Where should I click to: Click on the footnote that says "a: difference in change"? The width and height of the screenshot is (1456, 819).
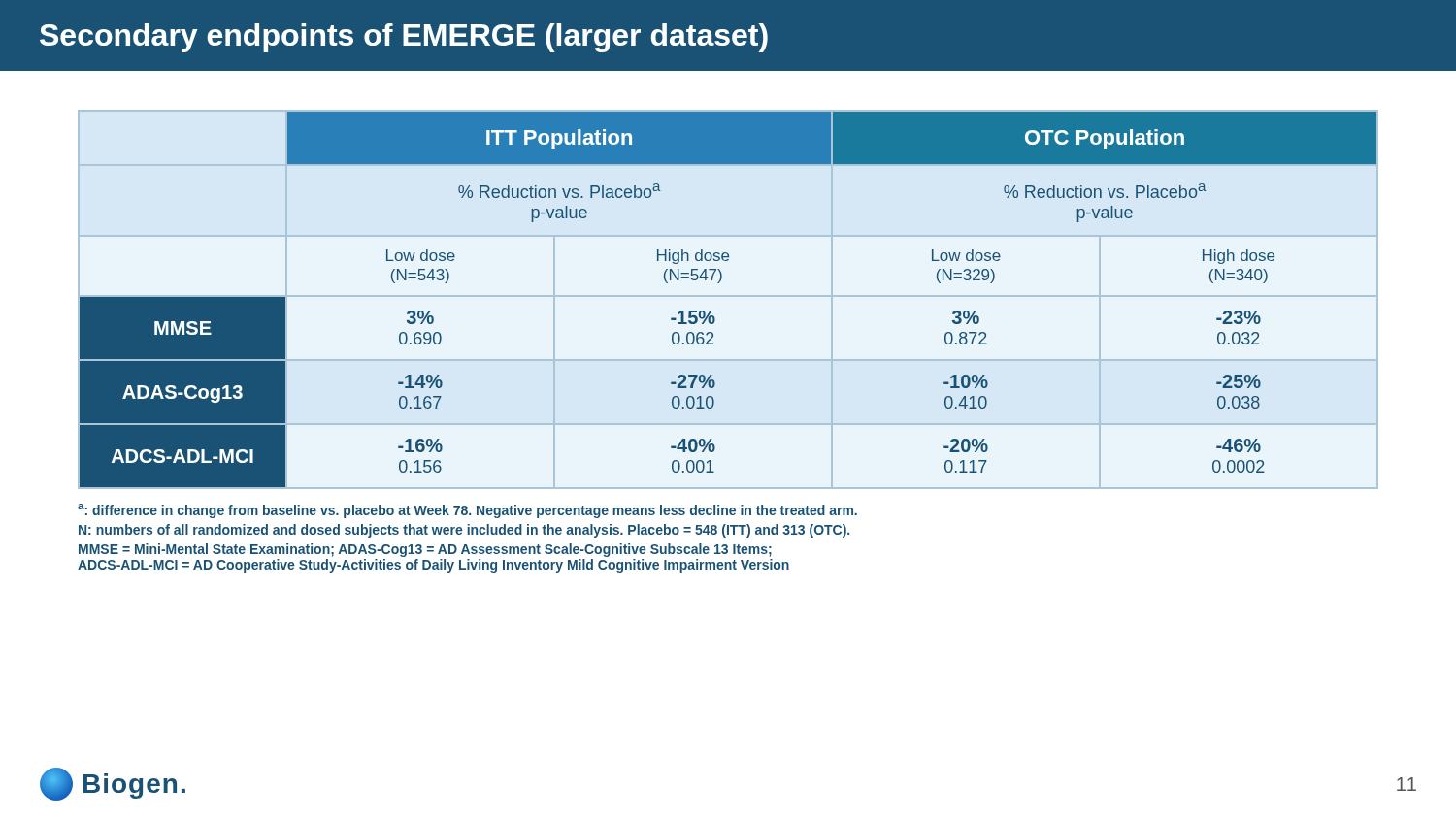[x=468, y=508]
